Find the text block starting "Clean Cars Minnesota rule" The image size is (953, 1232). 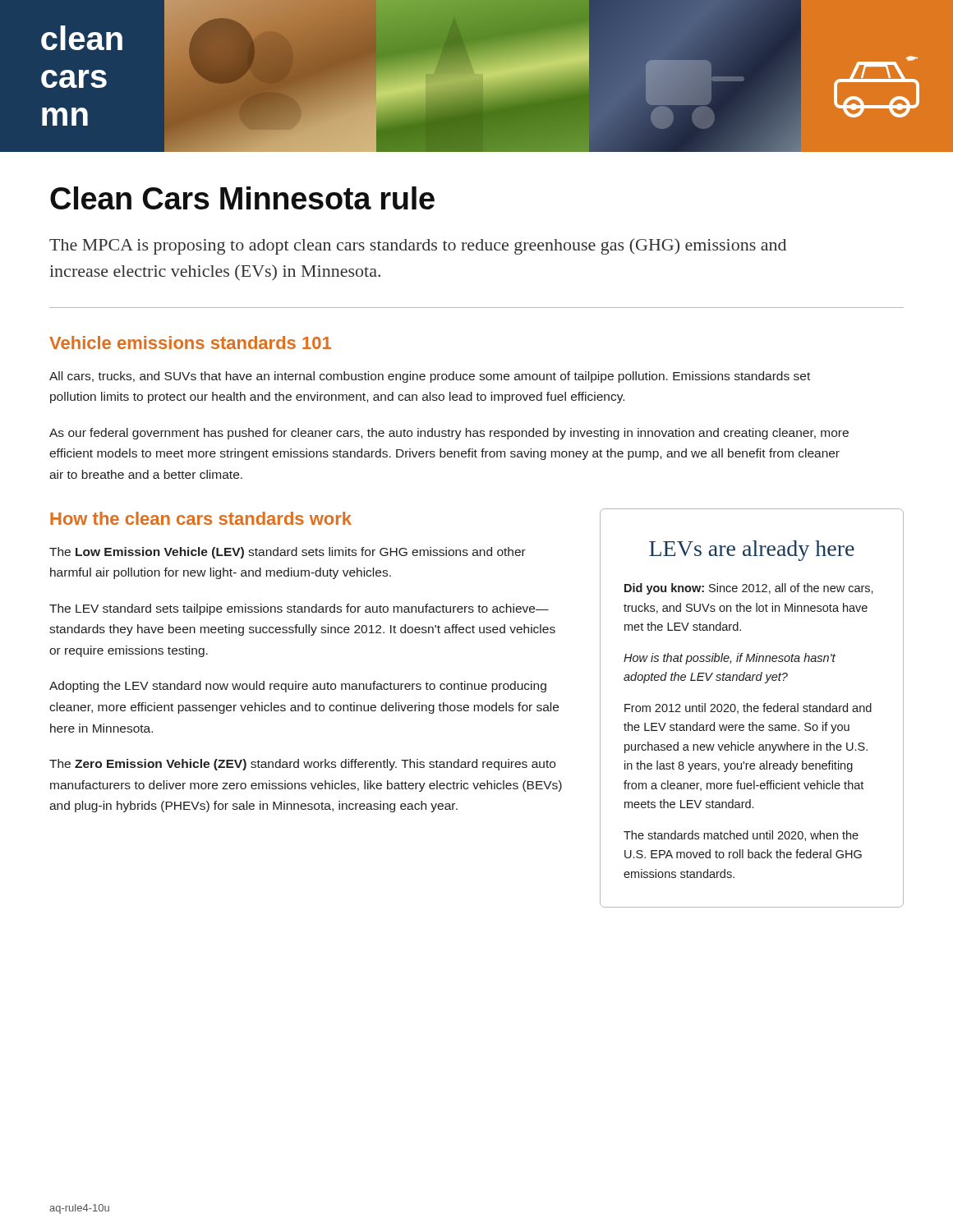242,199
